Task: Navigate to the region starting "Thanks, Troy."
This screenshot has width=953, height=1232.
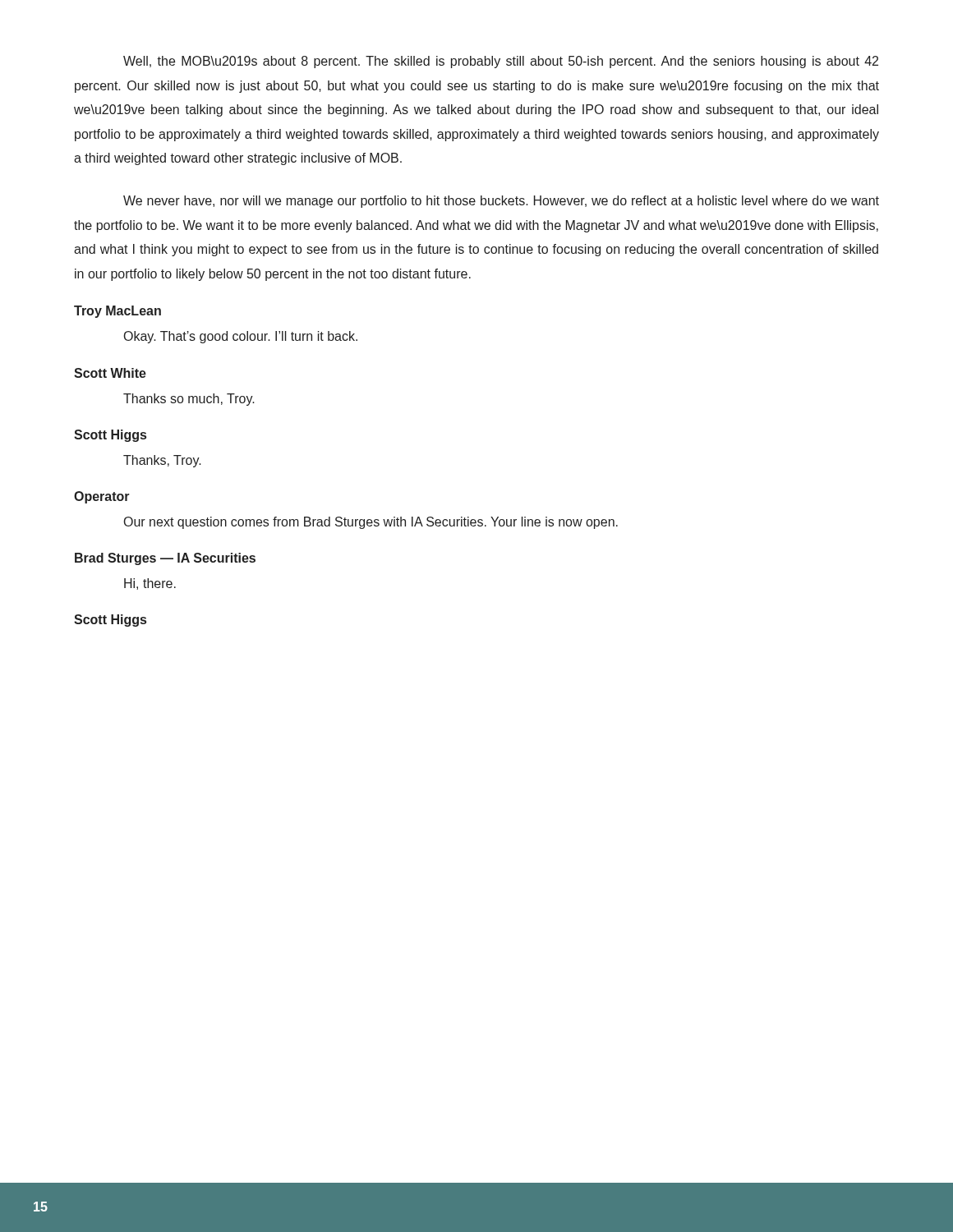Action: 163,460
